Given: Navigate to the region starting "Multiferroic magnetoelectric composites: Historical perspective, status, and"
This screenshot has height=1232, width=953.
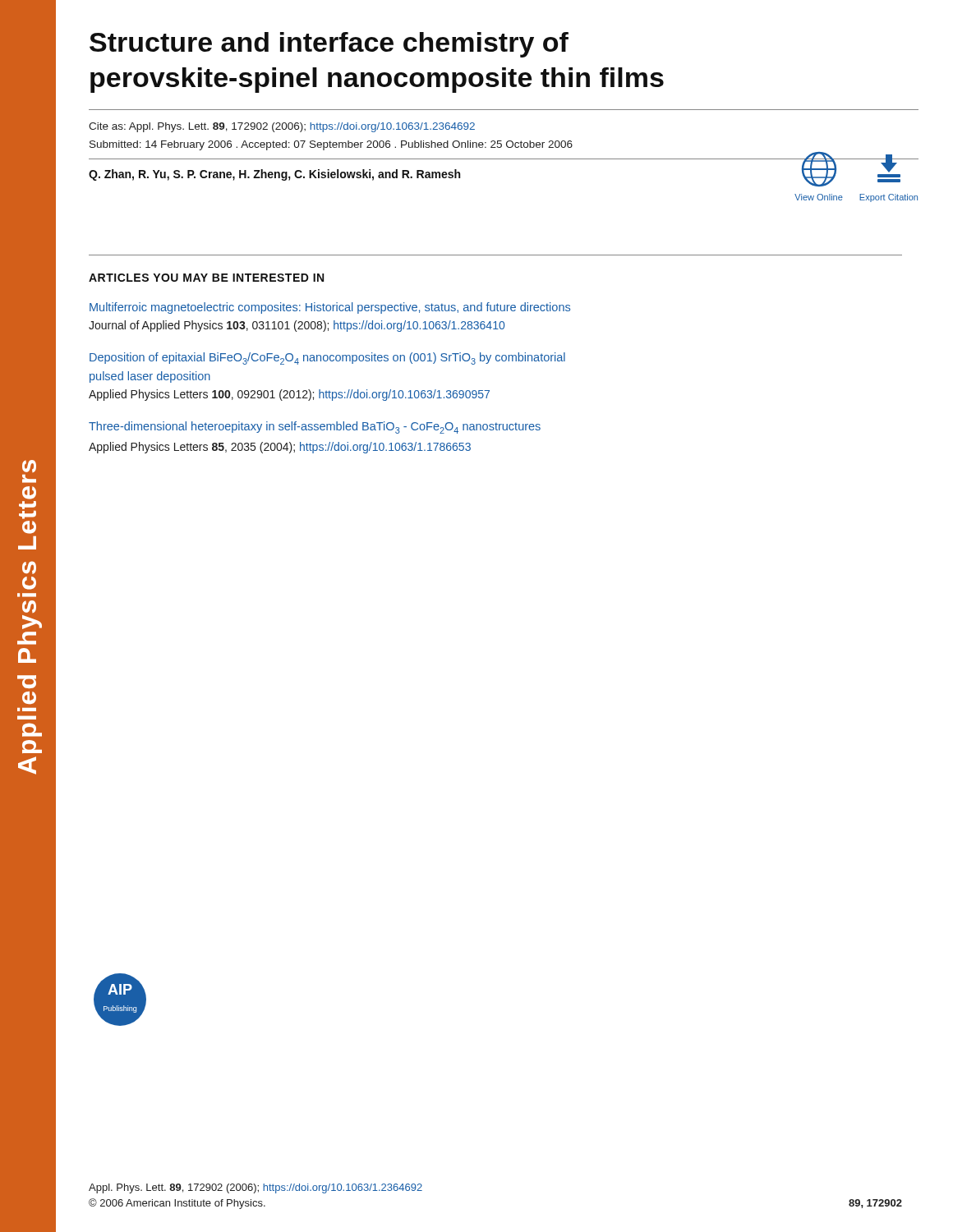Looking at the screenshot, I should pos(495,317).
